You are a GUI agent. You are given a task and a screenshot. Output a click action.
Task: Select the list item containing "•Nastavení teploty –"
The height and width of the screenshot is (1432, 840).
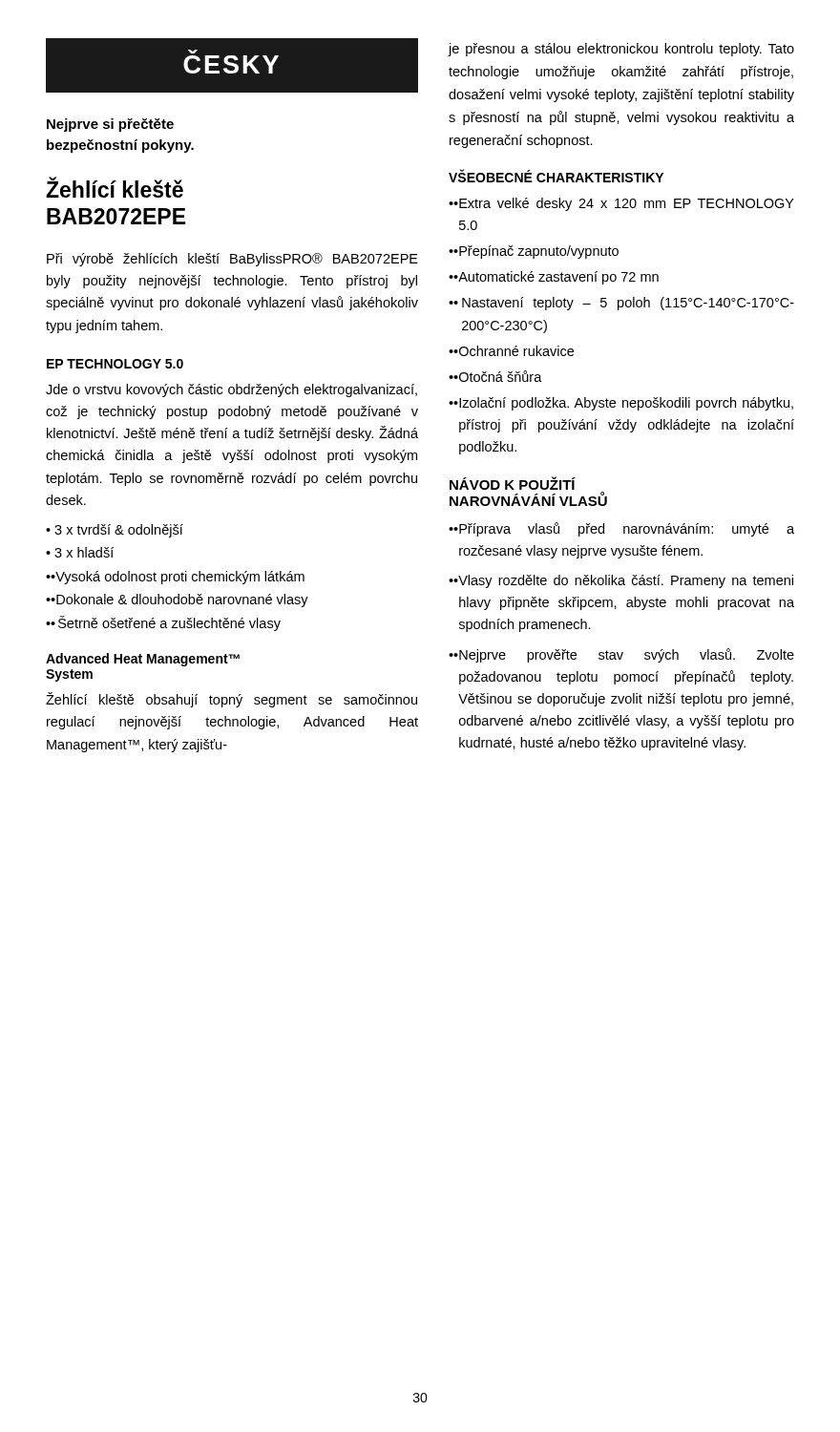[x=624, y=315]
